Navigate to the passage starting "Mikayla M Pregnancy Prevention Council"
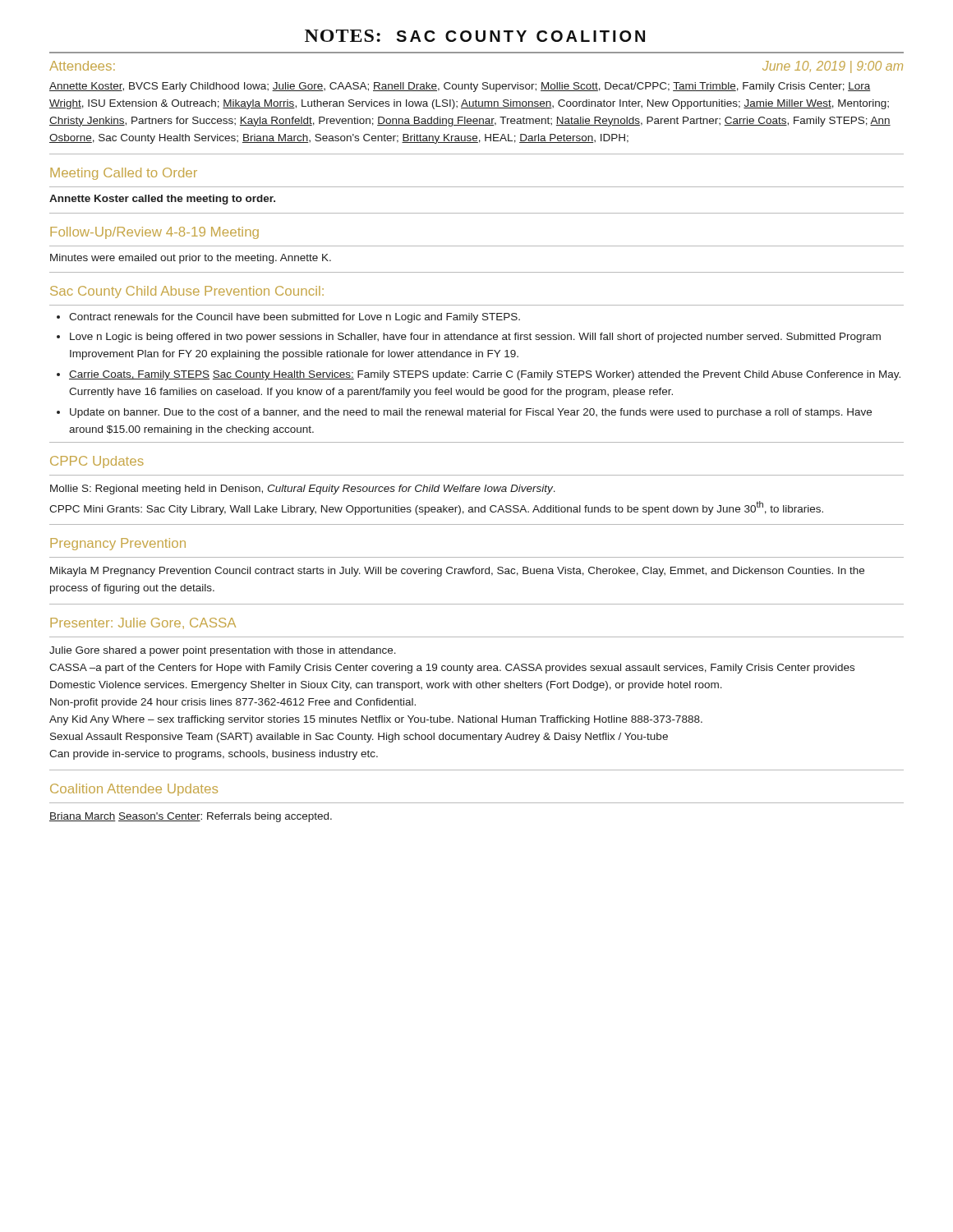This screenshot has height=1232, width=953. pos(457,579)
